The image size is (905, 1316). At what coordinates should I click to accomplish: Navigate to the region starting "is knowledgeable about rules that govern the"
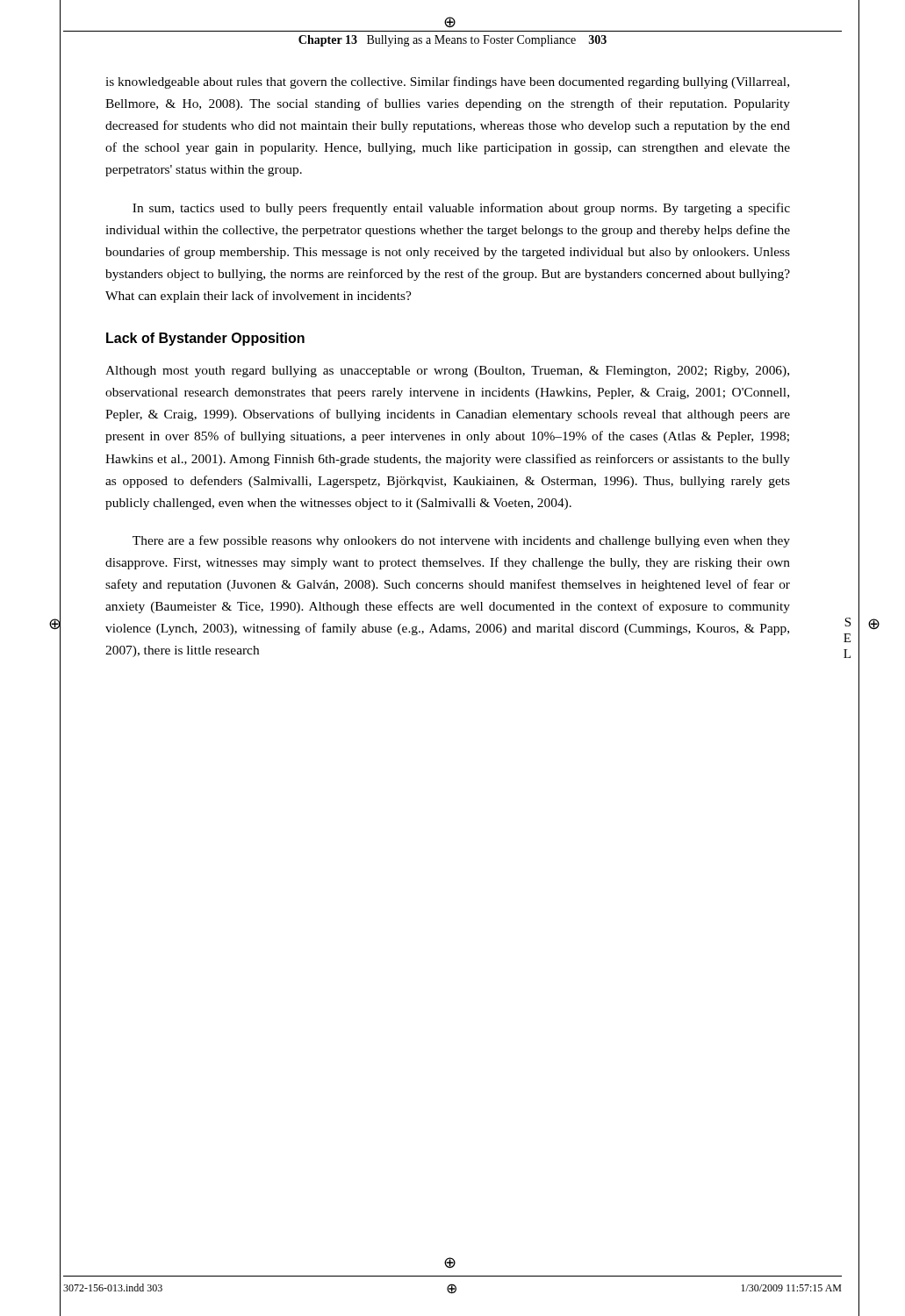pos(448,125)
